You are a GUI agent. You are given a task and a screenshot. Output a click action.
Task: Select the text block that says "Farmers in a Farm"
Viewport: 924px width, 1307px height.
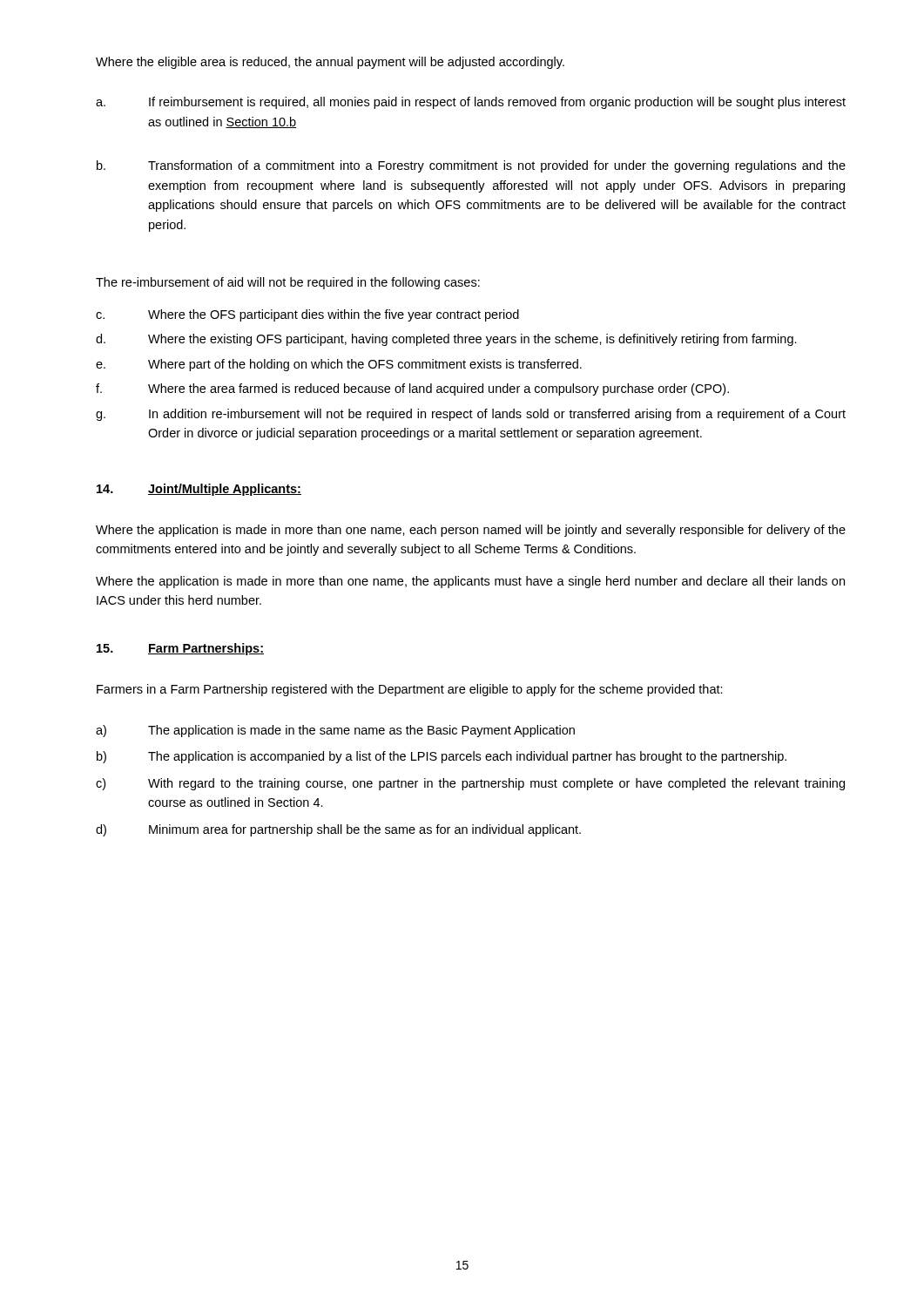click(x=410, y=690)
